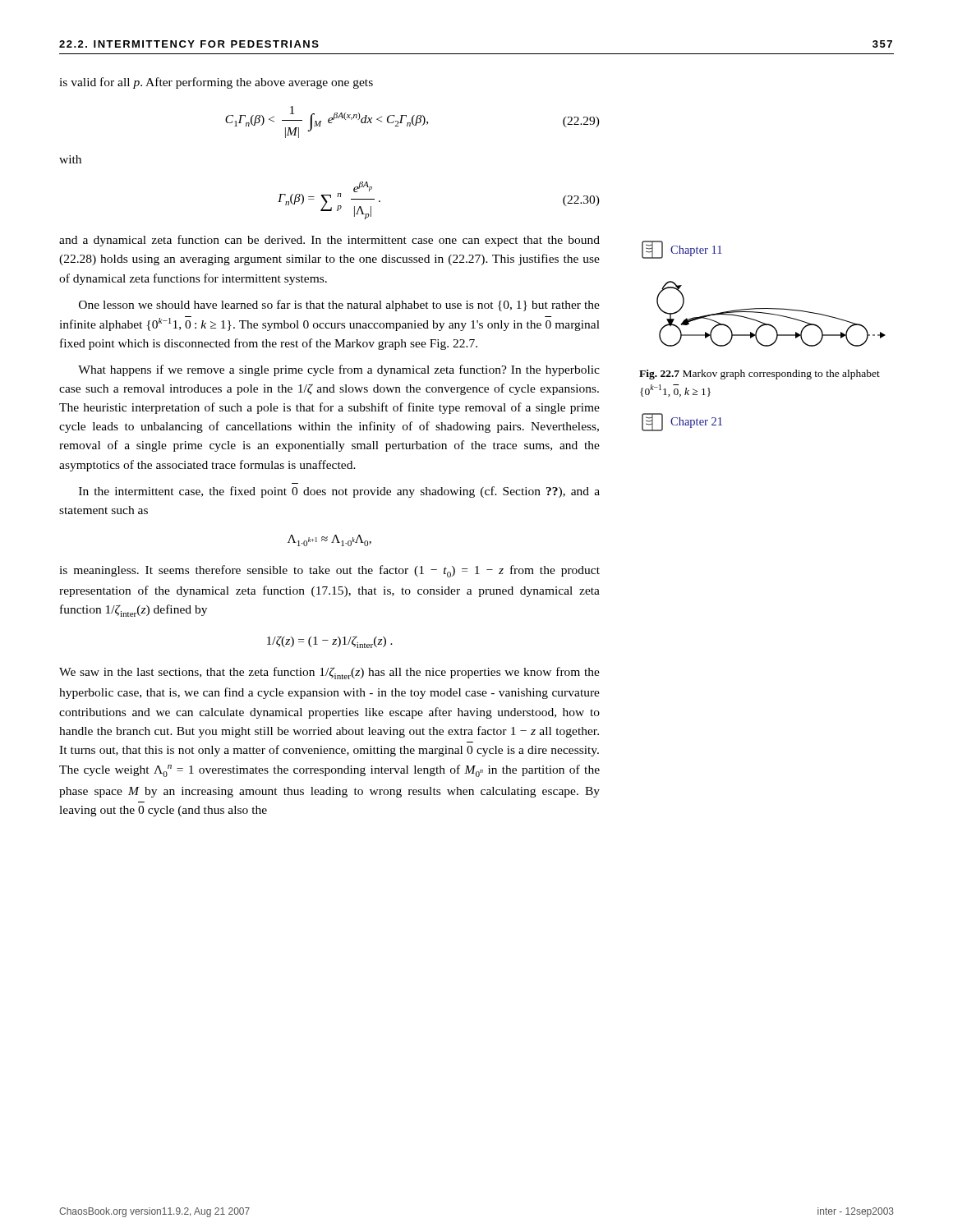Viewport: 953px width, 1232px height.
Task: Find the text block starting "Fig. 22.7 Markov graph corresponding"
Action: point(759,382)
